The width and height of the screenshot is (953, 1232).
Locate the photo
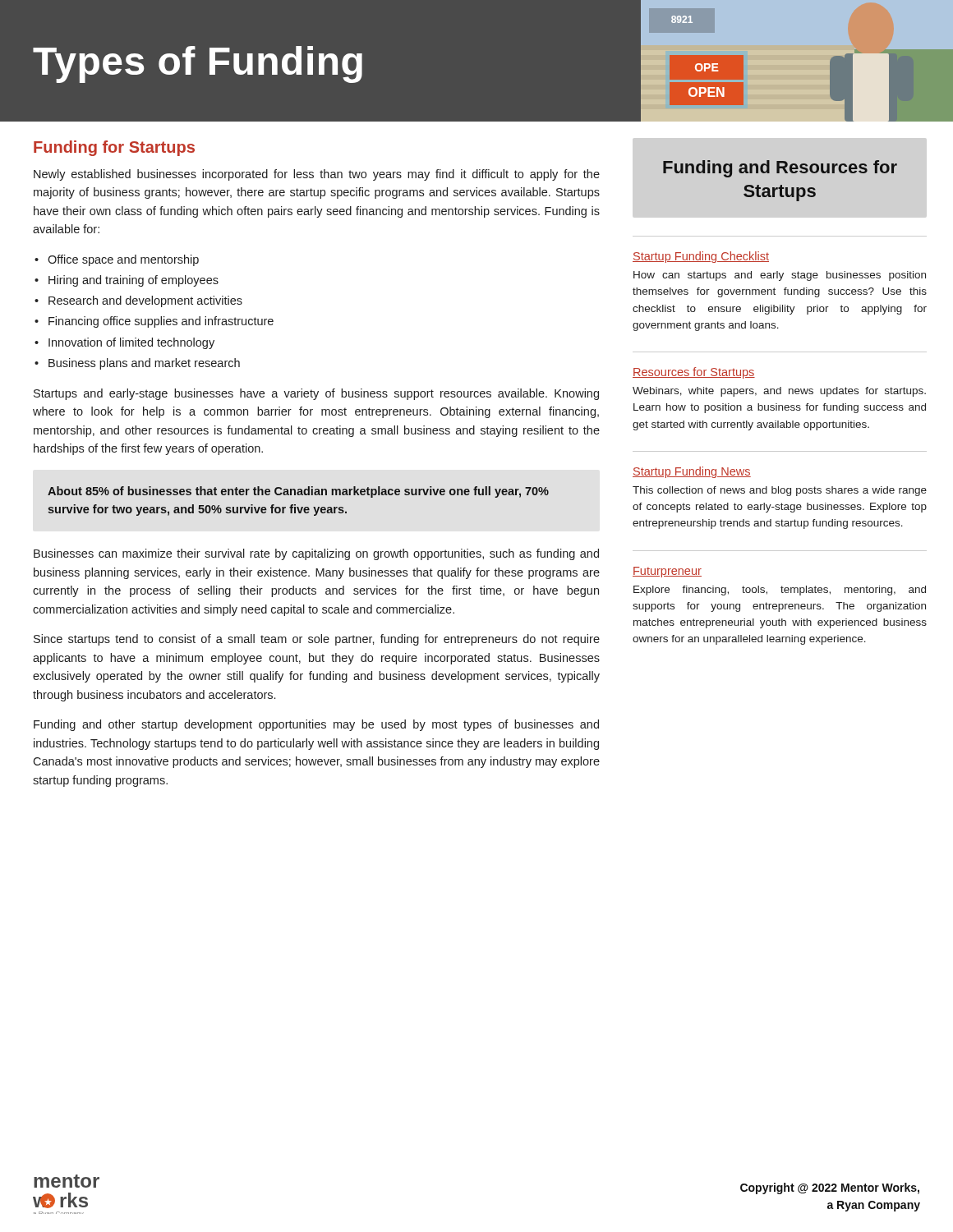(x=797, y=61)
